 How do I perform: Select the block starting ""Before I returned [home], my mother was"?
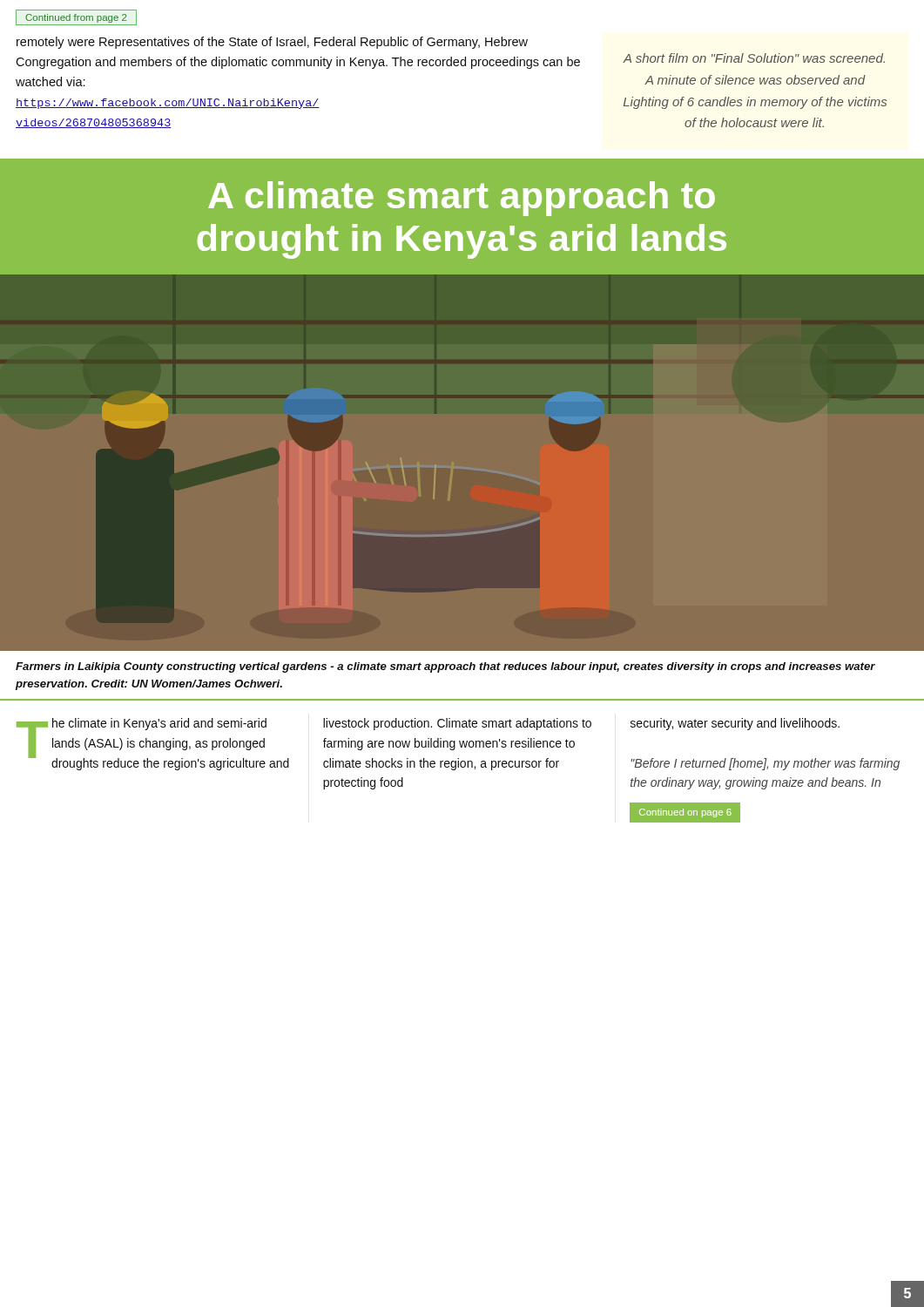[765, 773]
